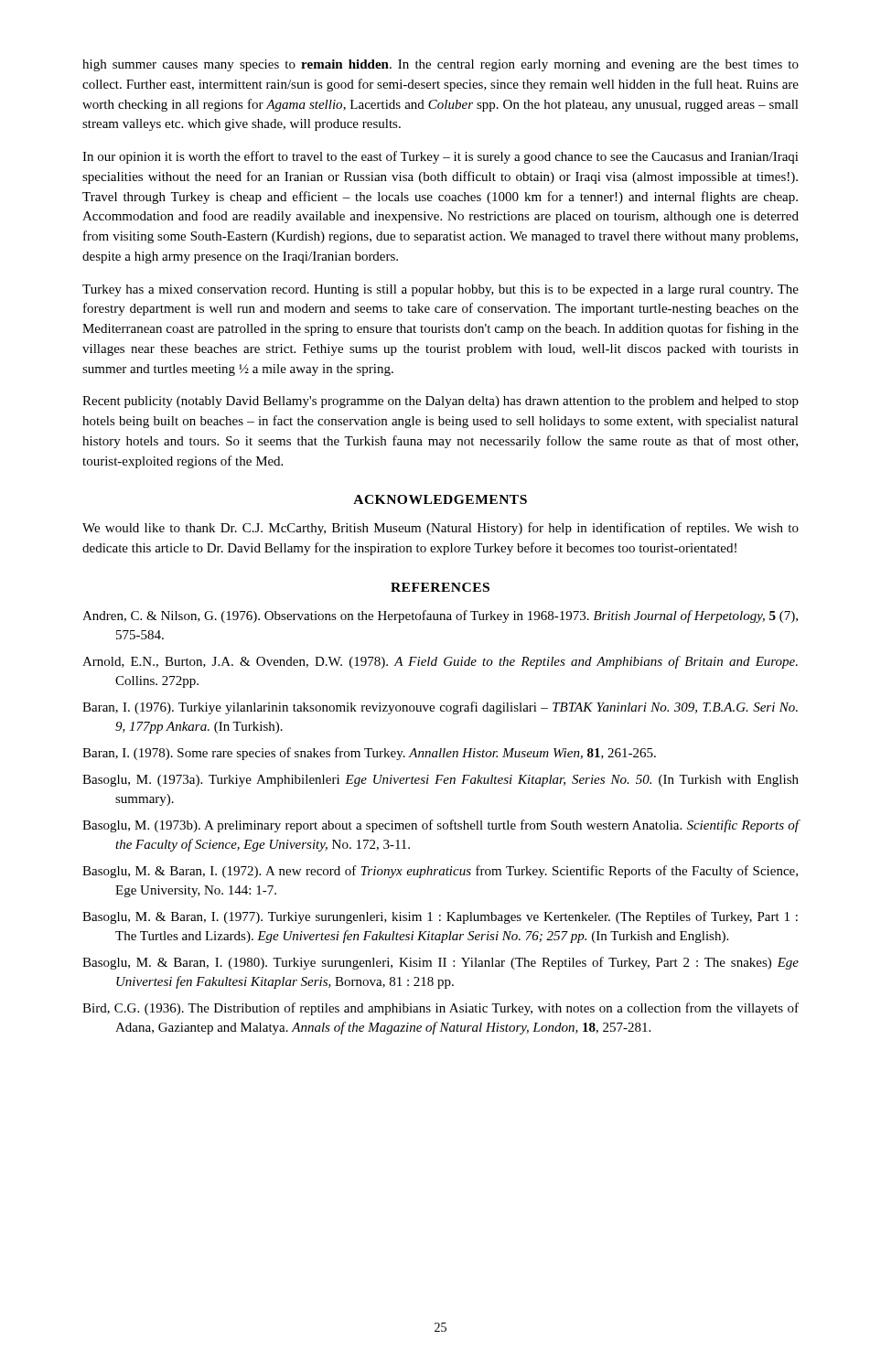Click on the element starting "Bird, C.G. (1936). The"
Viewport: 881px width, 1372px height.
pos(440,1017)
